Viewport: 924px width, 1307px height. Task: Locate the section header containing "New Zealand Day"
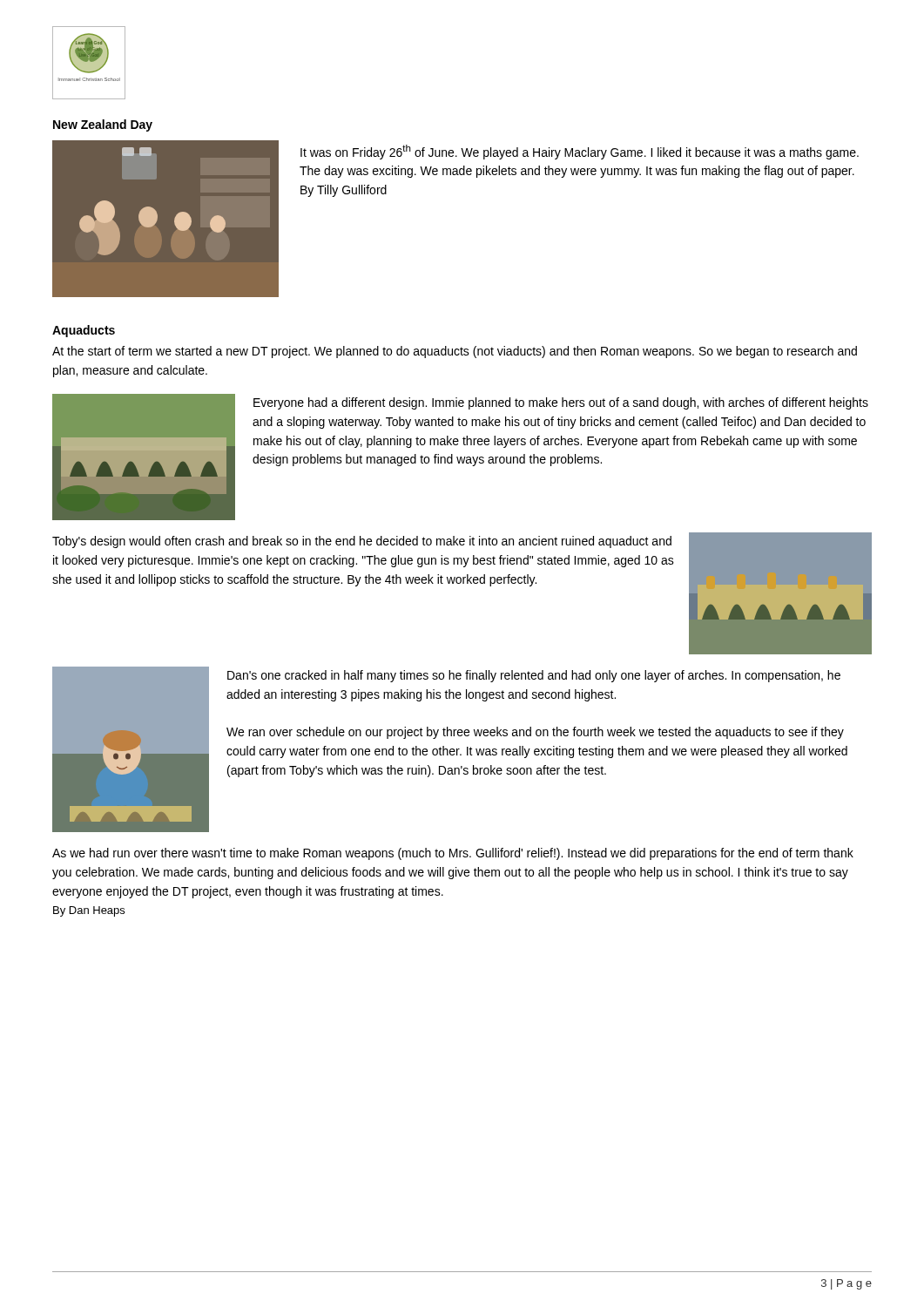[x=102, y=125]
